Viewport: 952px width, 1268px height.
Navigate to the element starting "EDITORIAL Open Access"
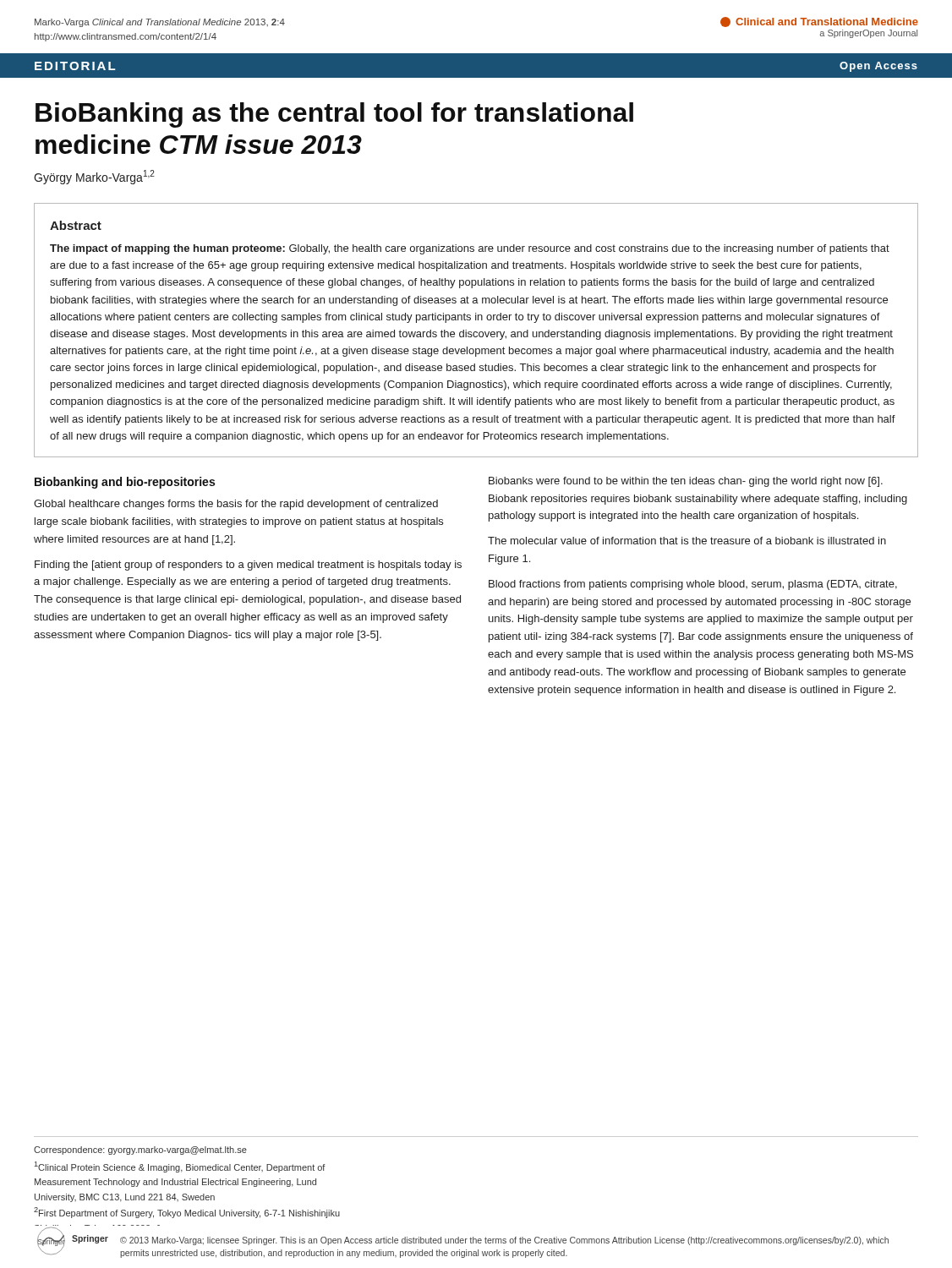[72, 68]
